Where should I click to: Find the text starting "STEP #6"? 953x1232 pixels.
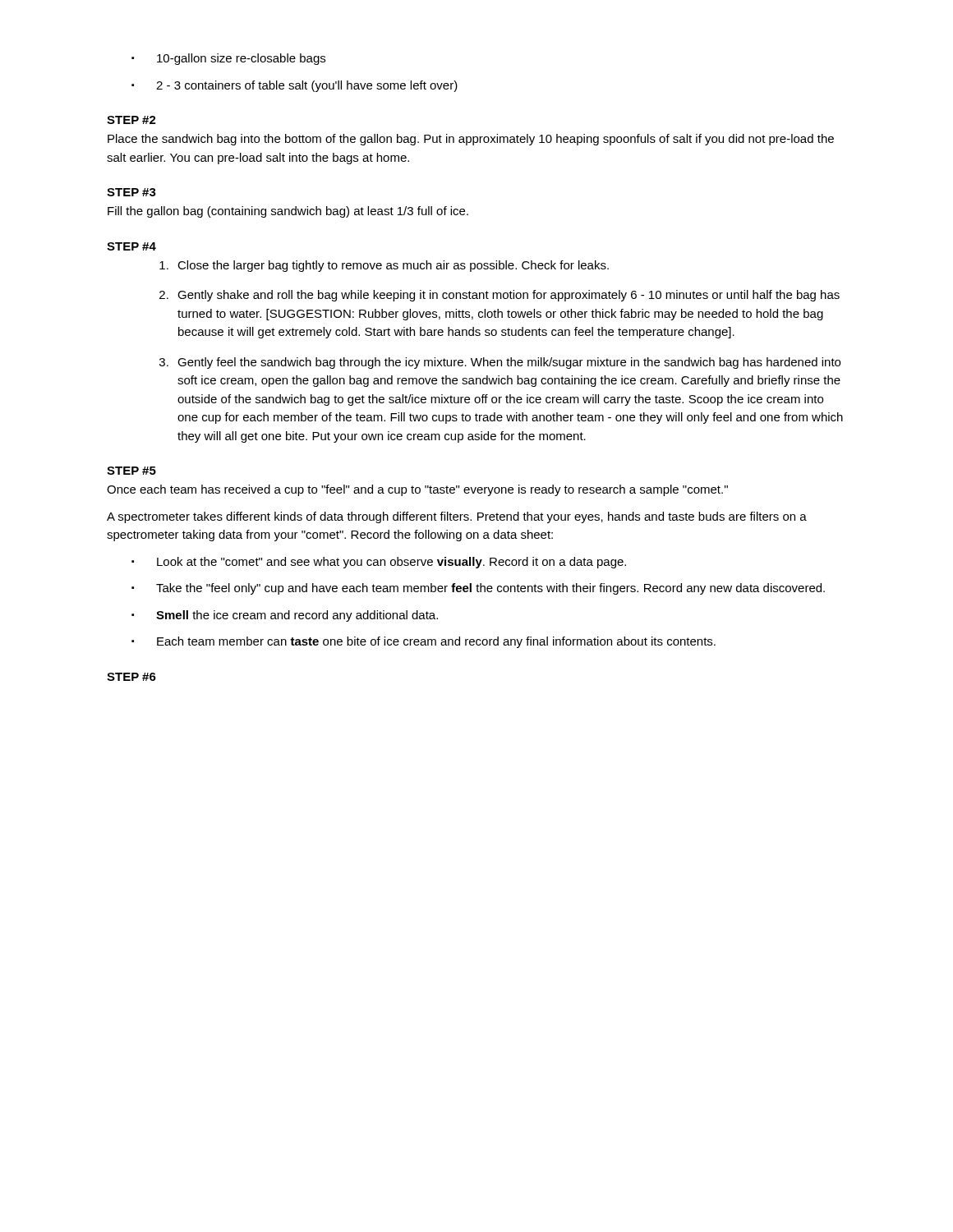131,676
